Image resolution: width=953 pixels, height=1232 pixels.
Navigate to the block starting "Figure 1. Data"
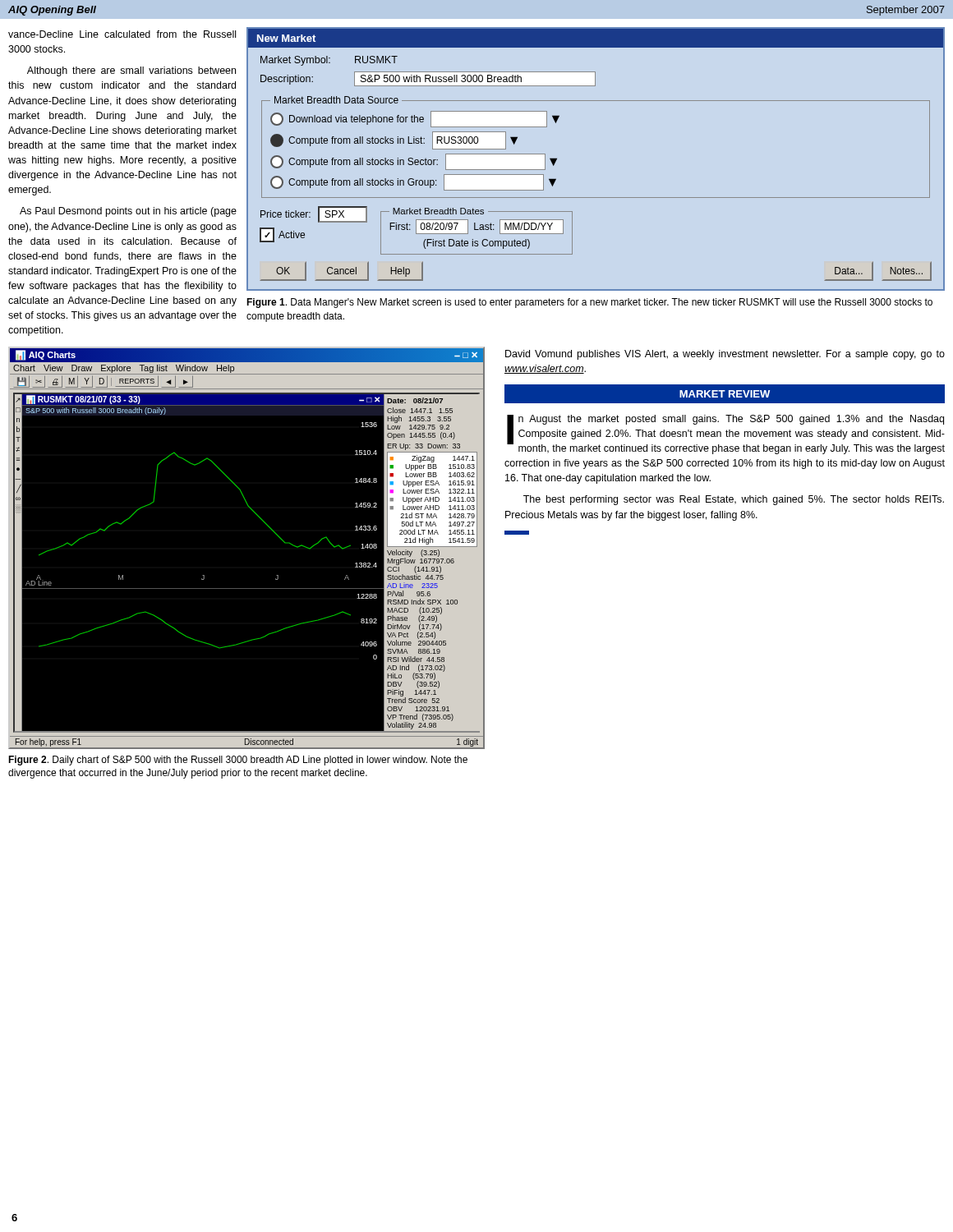pos(590,309)
